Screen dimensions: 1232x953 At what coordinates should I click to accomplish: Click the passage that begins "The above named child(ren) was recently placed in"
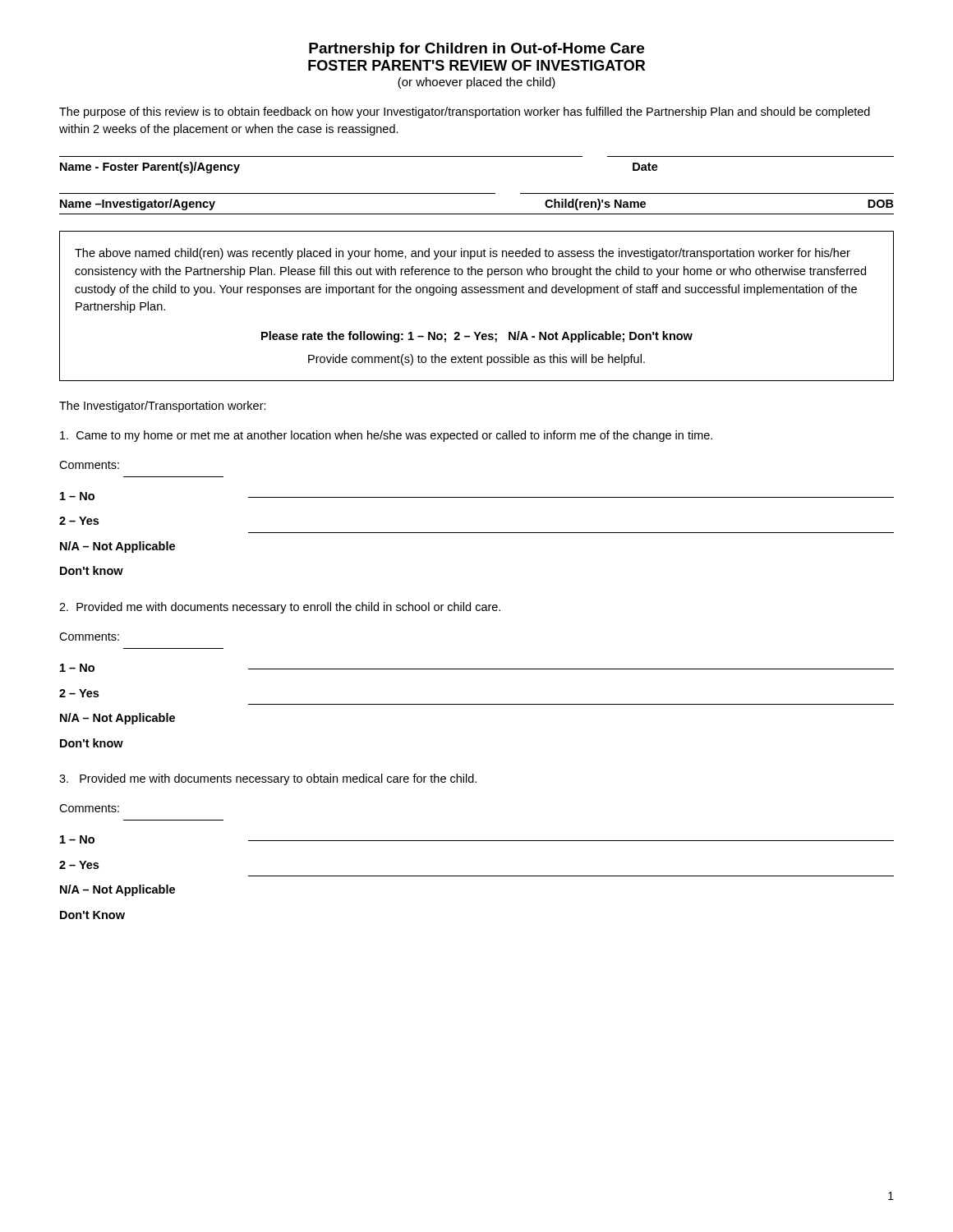pos(463,254)
